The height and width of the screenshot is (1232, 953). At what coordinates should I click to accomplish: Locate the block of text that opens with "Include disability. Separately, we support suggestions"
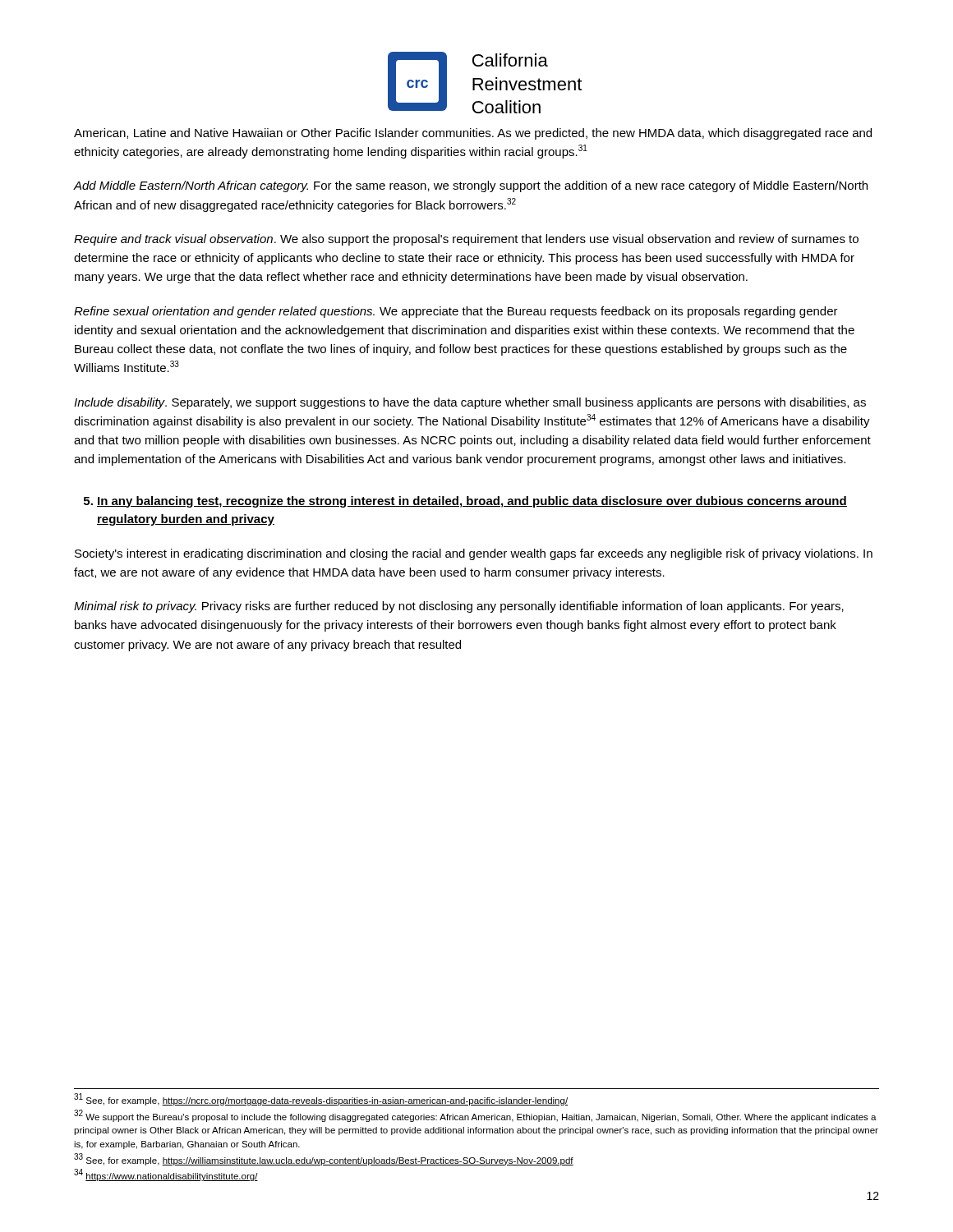click(472, 430)
